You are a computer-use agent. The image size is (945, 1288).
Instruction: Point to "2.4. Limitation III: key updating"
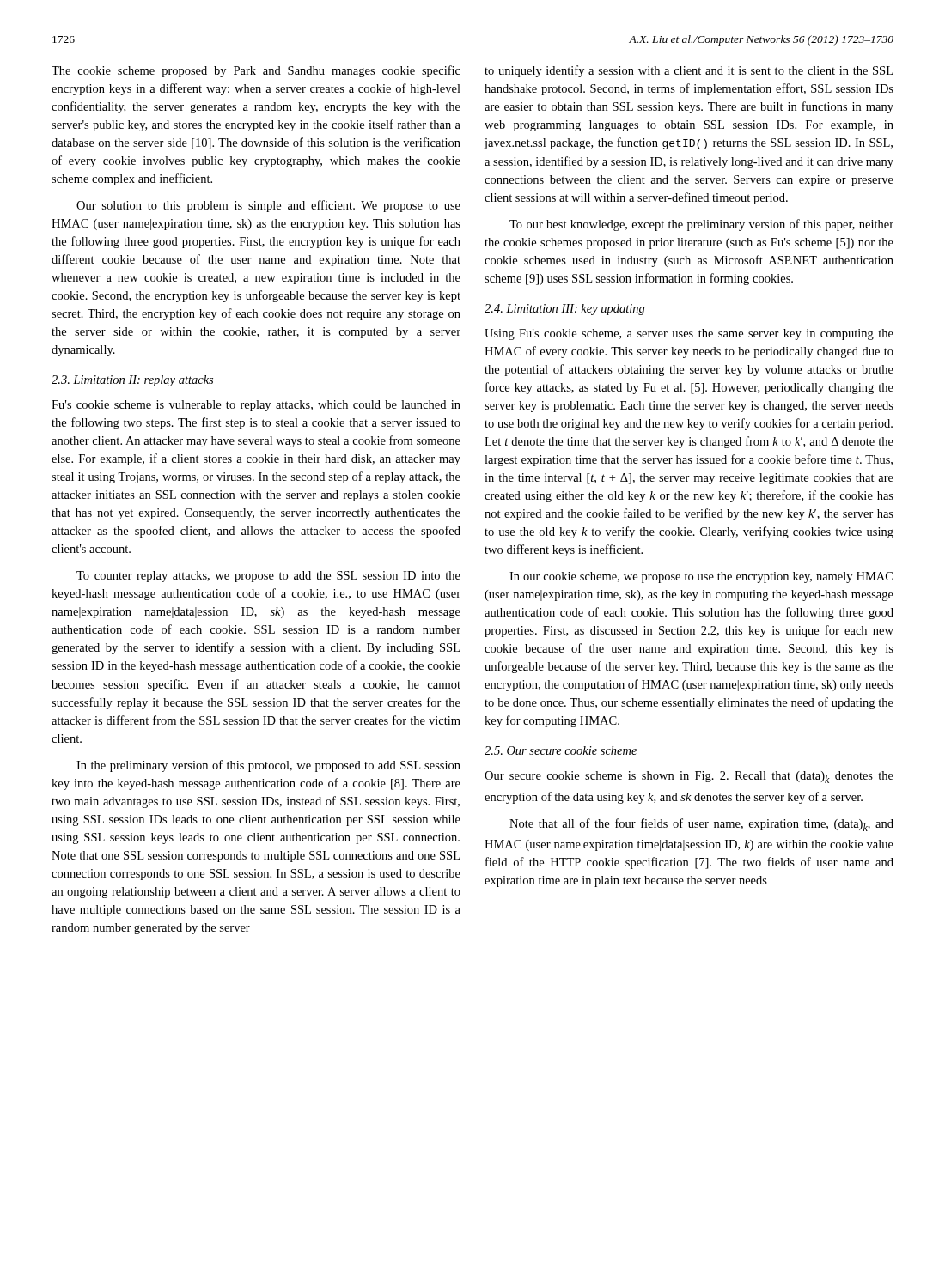565,310
